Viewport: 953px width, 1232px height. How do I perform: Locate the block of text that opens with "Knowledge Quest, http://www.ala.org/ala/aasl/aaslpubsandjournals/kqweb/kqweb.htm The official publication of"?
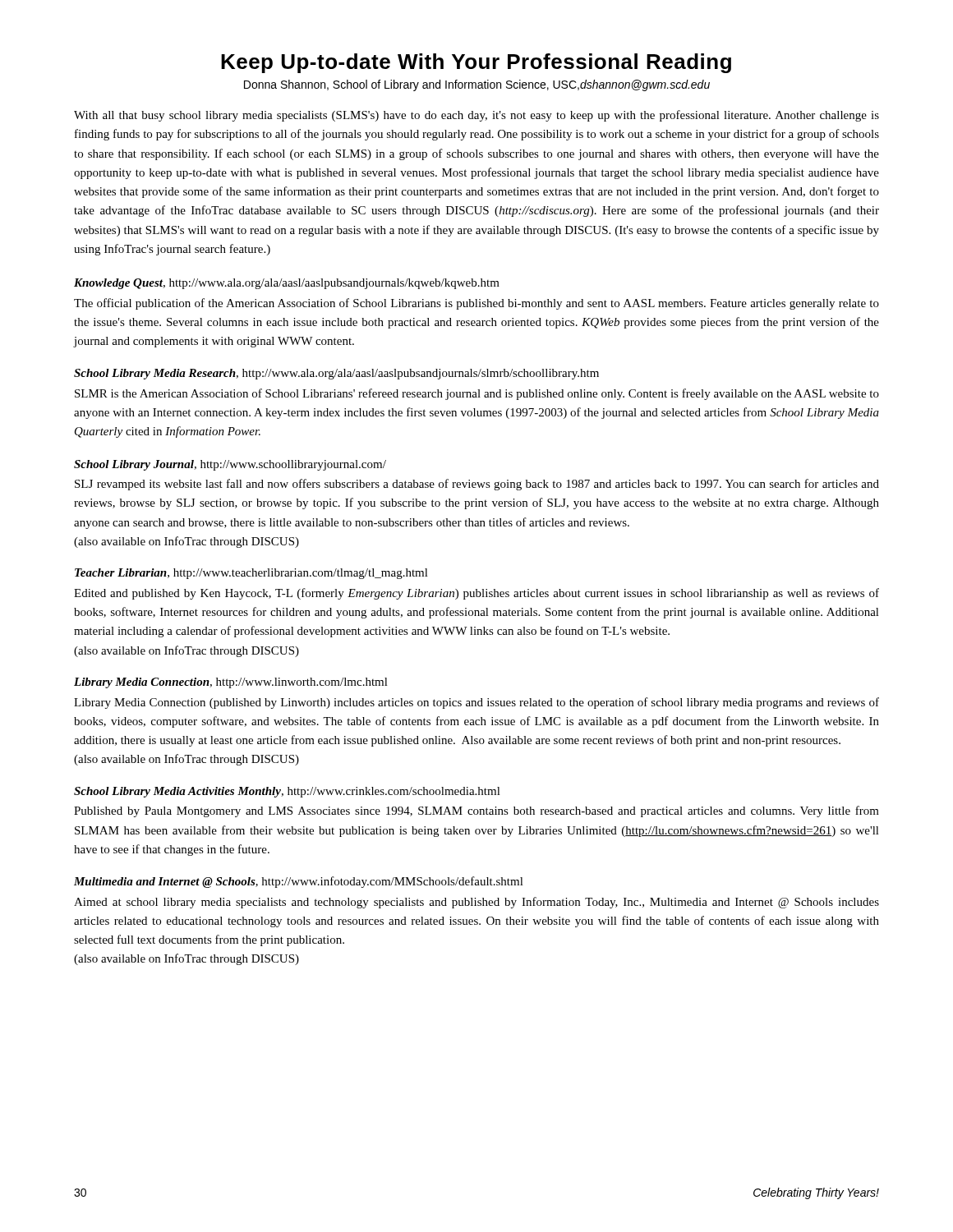click(476, 312)
